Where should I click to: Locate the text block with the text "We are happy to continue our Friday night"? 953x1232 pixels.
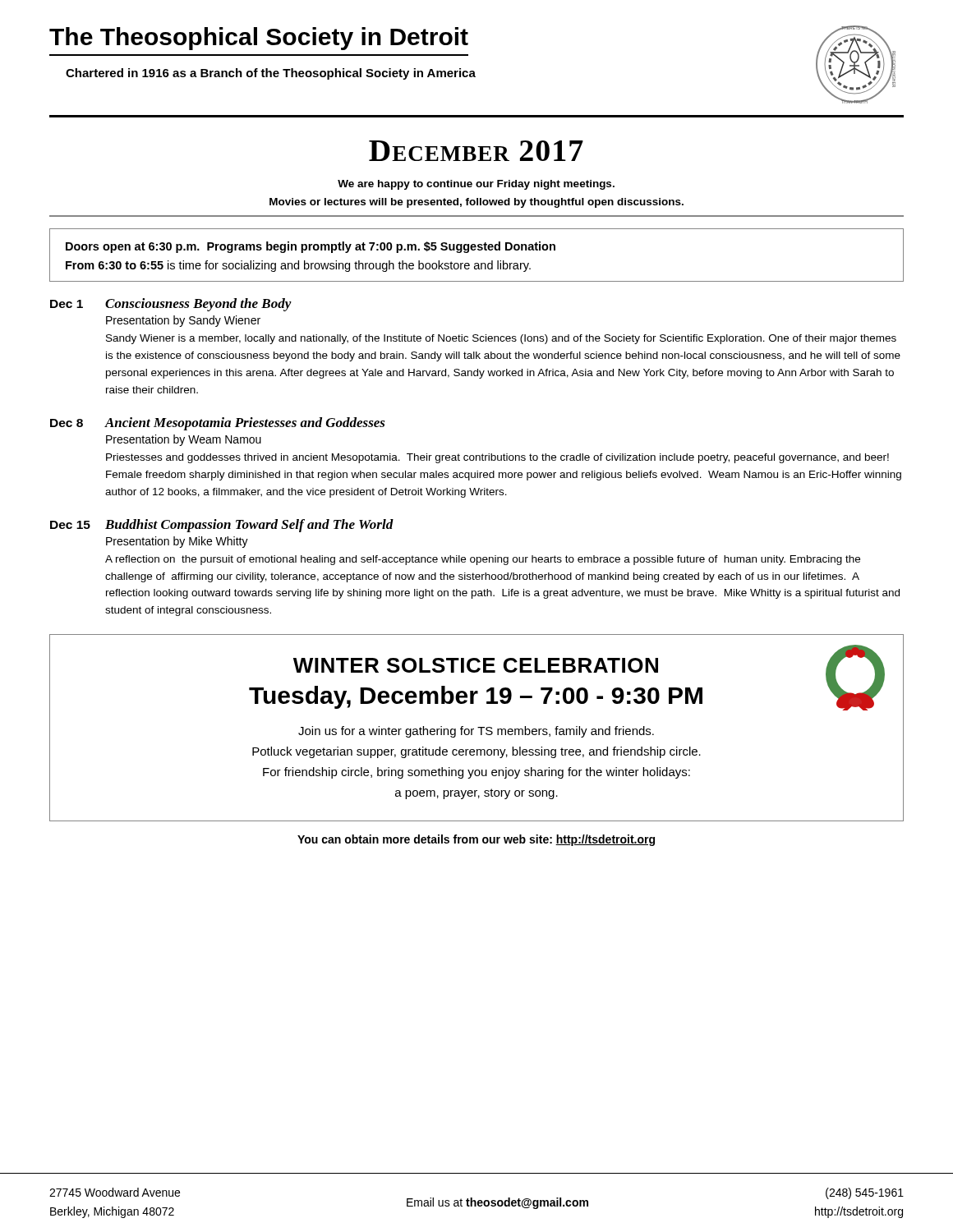click(x=476, y=192)
